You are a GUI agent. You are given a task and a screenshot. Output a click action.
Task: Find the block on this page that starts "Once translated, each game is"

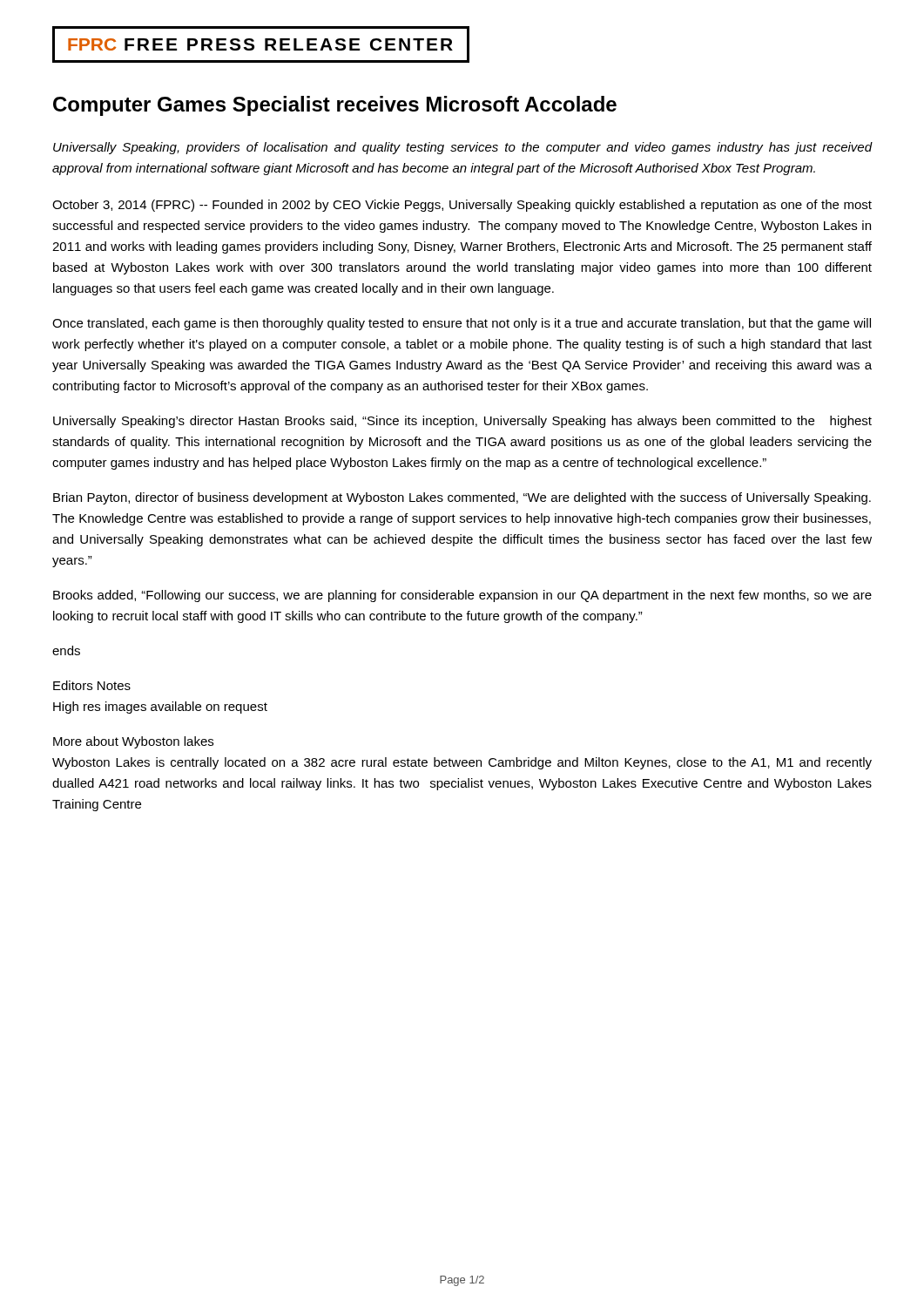coord(462,354)
